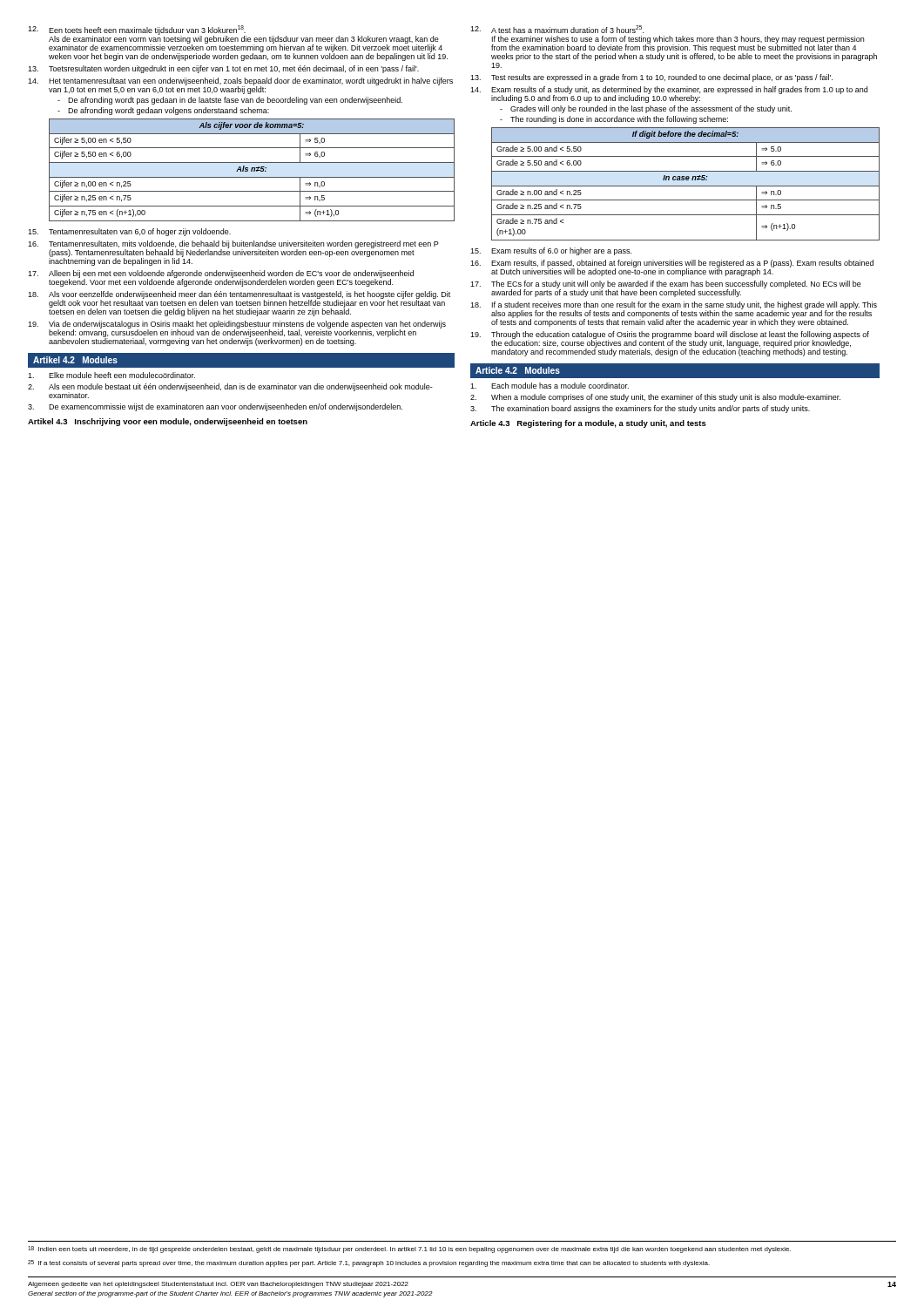Find the table that mentions "If digit before the"
This screenshot has height=1307, width=924.
point(685,184)
